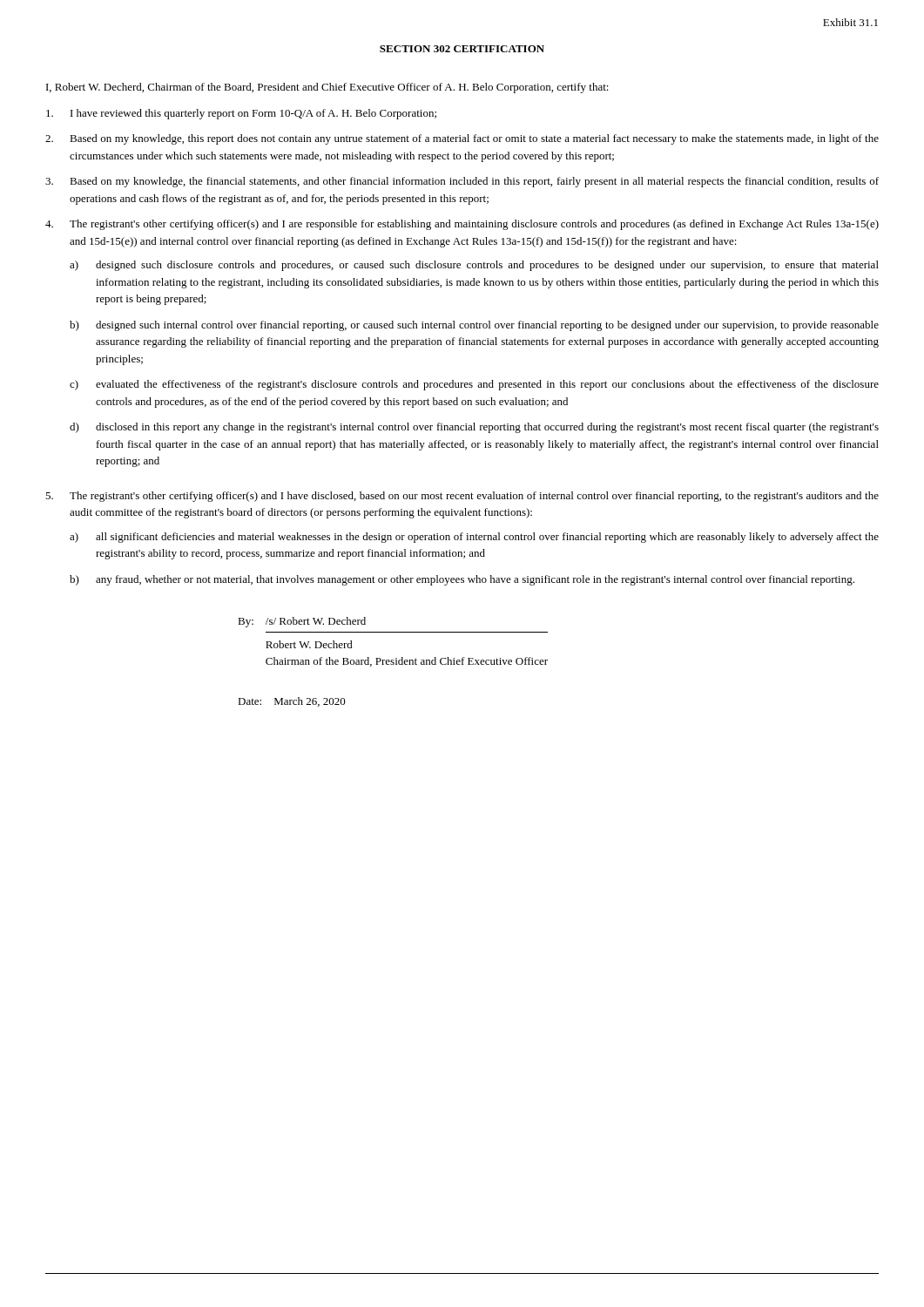Click the section header
Viewport: 924px width, 1307px height.
462,48
